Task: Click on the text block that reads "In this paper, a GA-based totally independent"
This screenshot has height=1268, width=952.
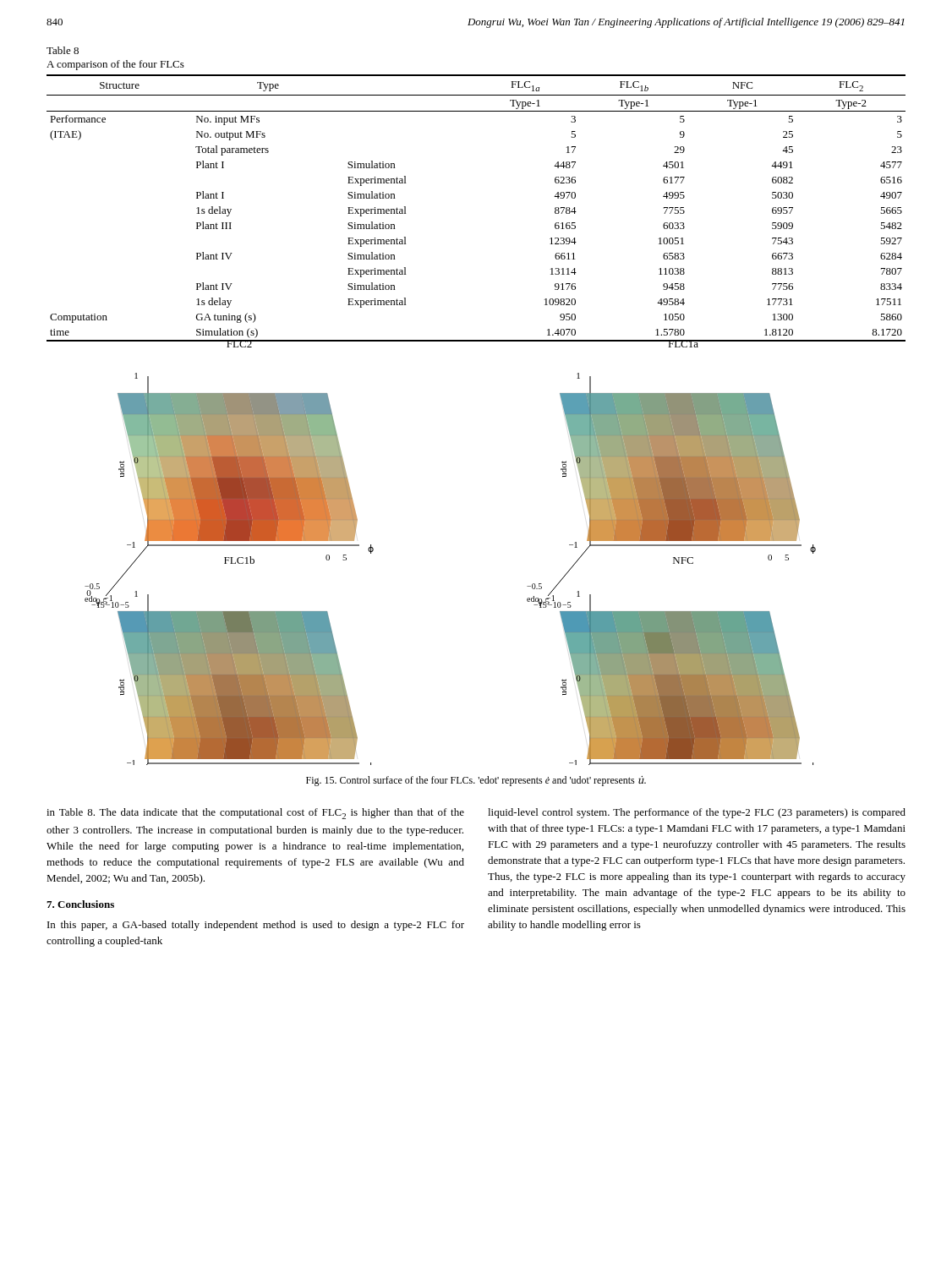Action: (255, 933)
